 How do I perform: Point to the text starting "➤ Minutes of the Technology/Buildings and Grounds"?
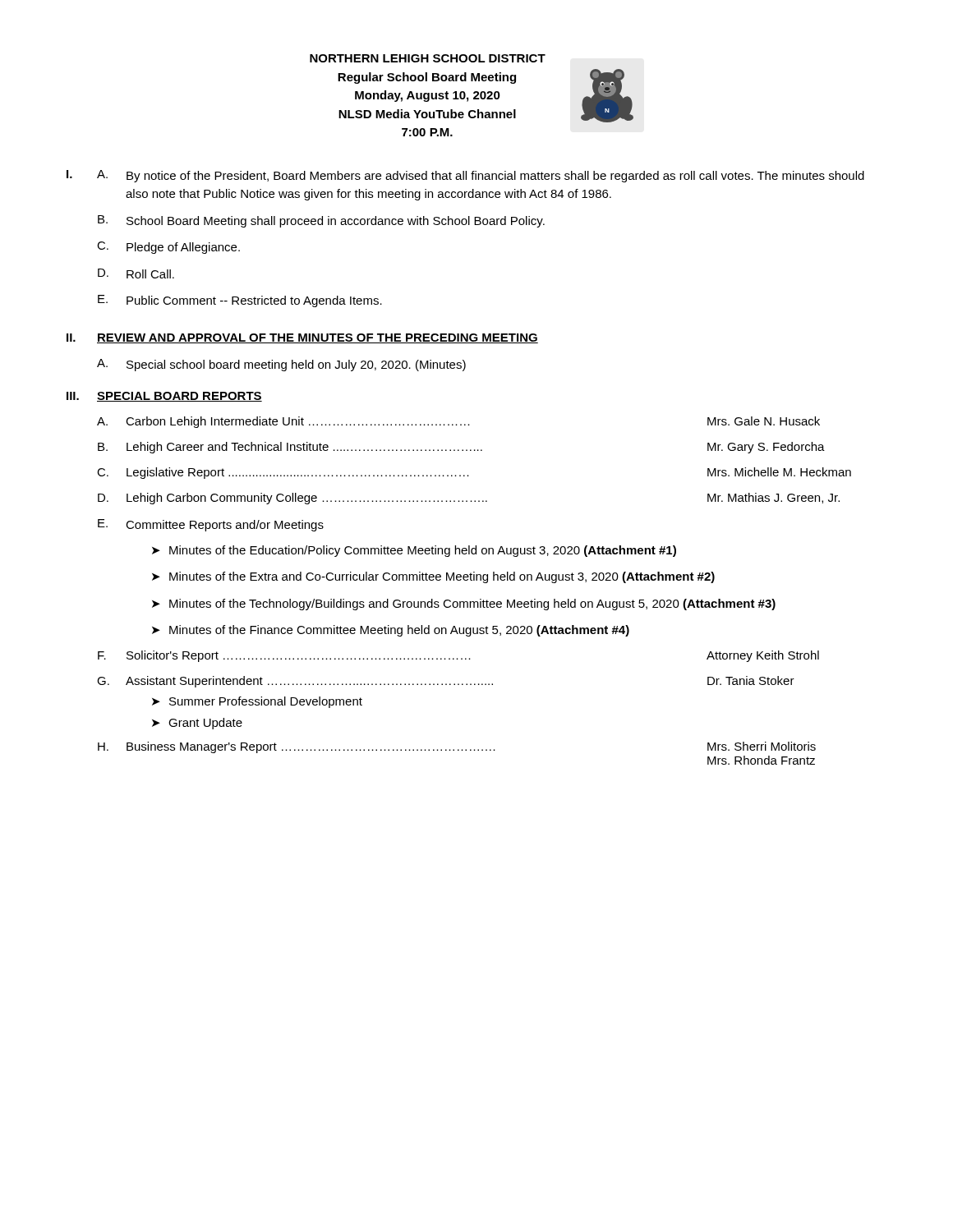519,603
